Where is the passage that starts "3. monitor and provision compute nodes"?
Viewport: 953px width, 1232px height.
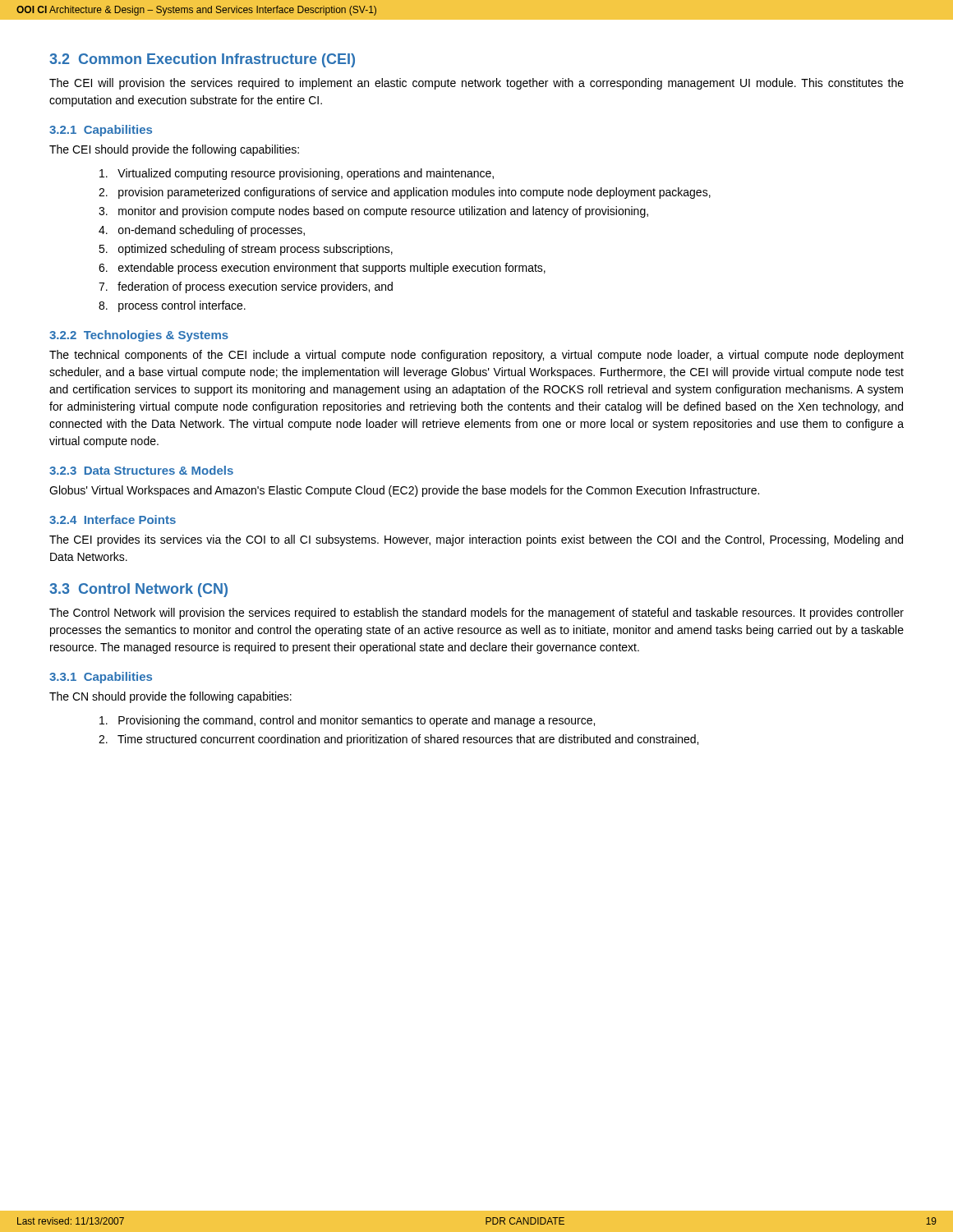tap(374, 211)
